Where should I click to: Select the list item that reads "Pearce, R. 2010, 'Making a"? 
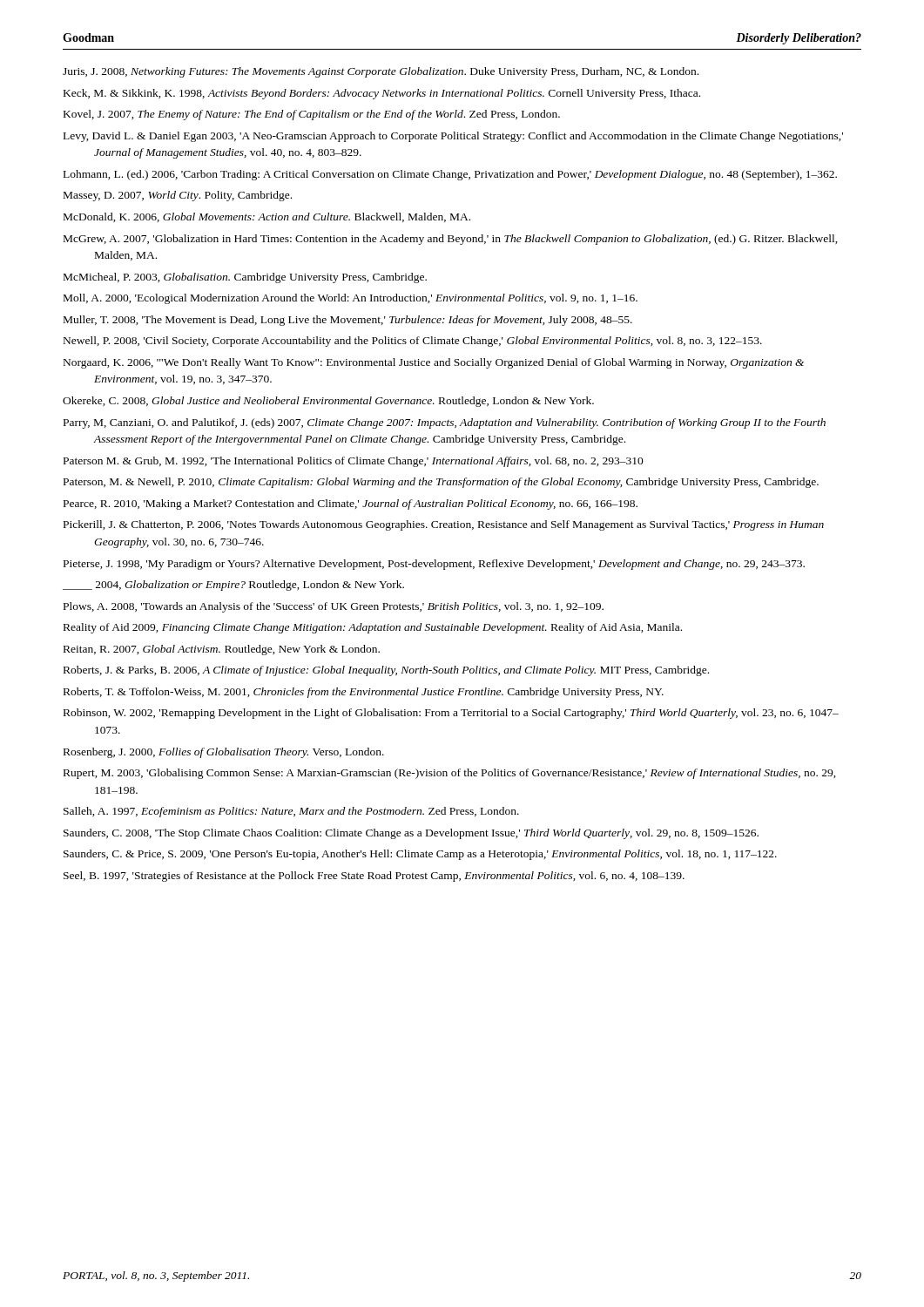[x=350, y=503]
